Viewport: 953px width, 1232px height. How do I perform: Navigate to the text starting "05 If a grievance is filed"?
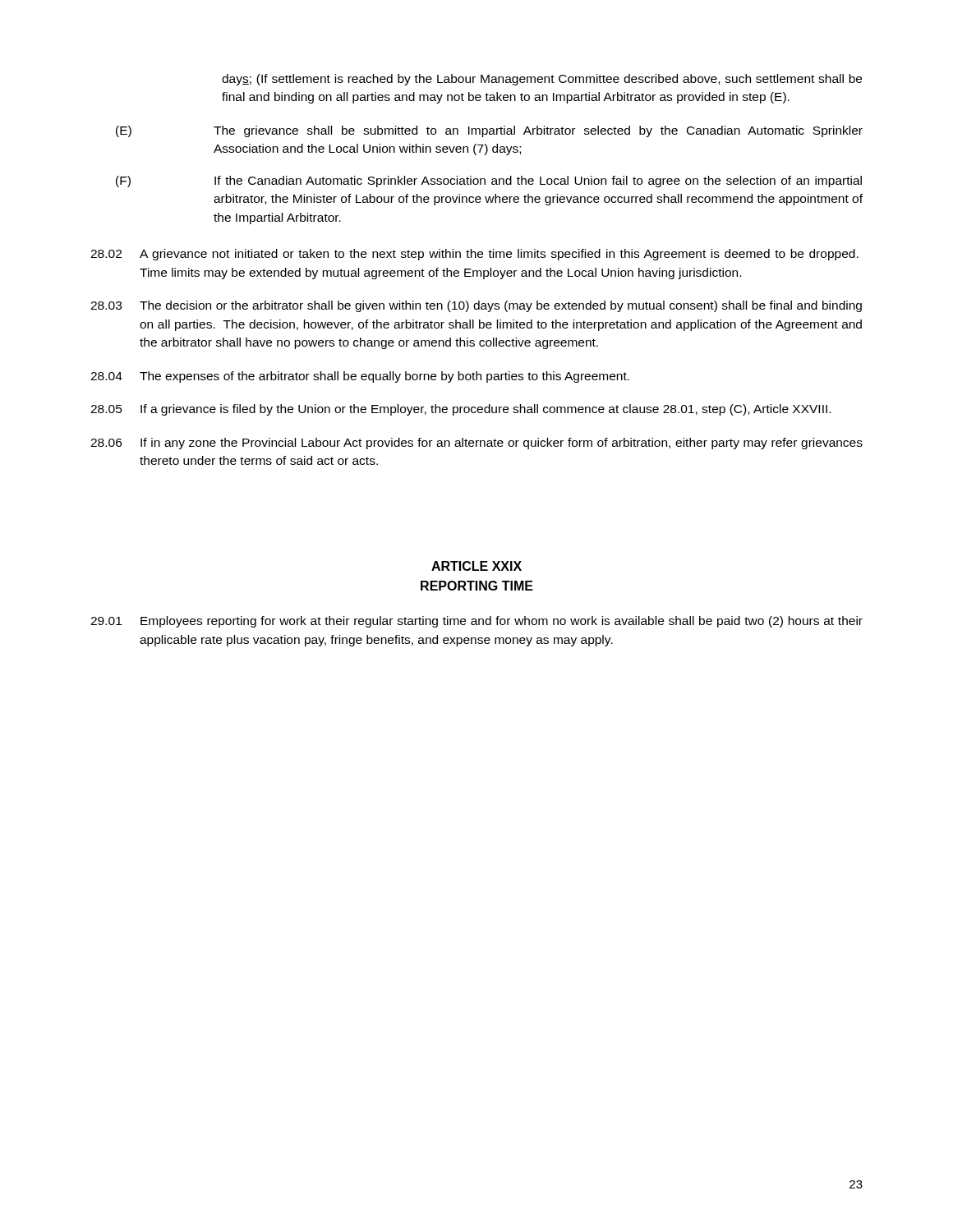click(476, 409)
